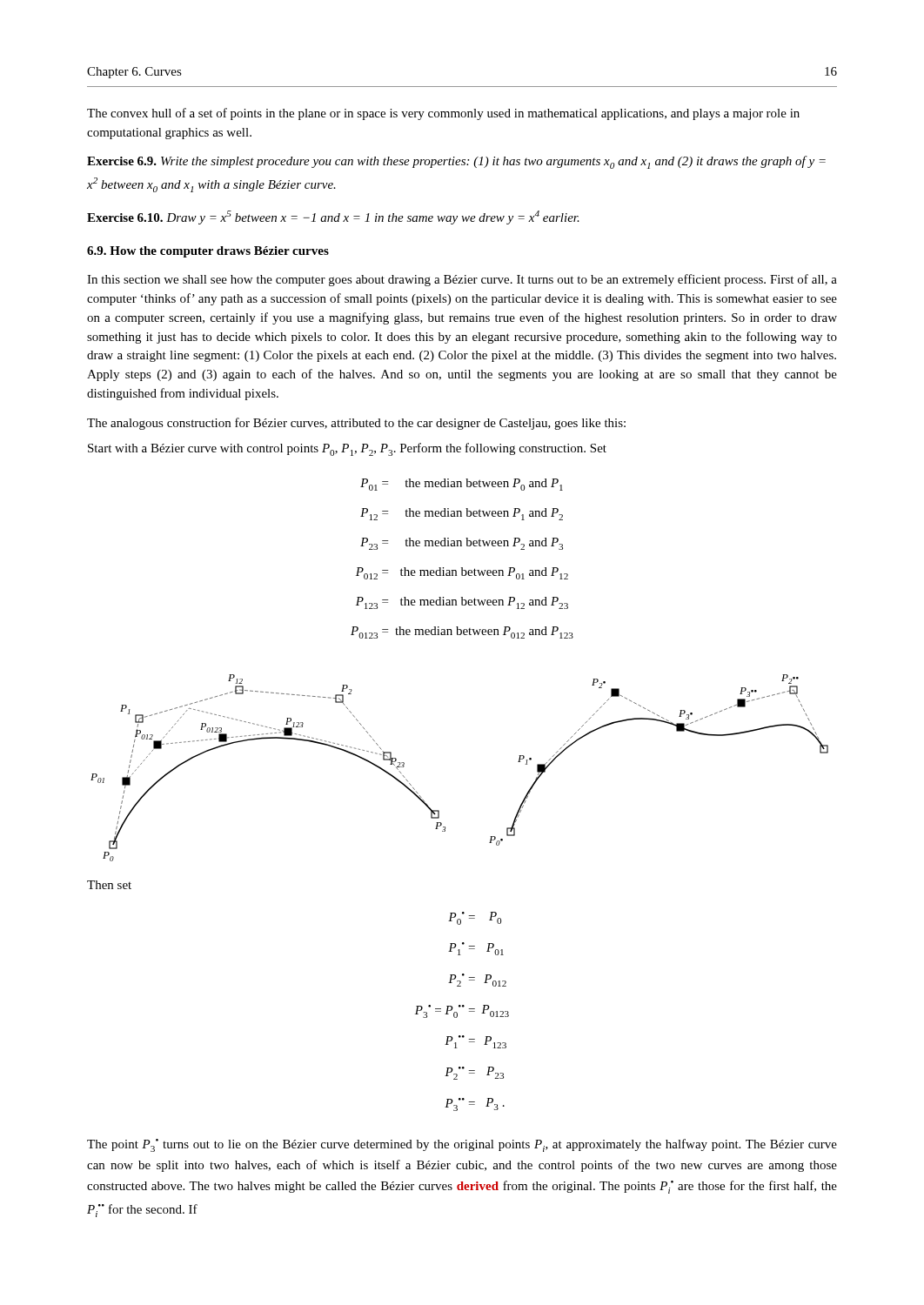This screenshot has height=1305, width=924.
Task: Select the text block containing "In this section"
Action: pyautogui.click(x=462, y=336)
